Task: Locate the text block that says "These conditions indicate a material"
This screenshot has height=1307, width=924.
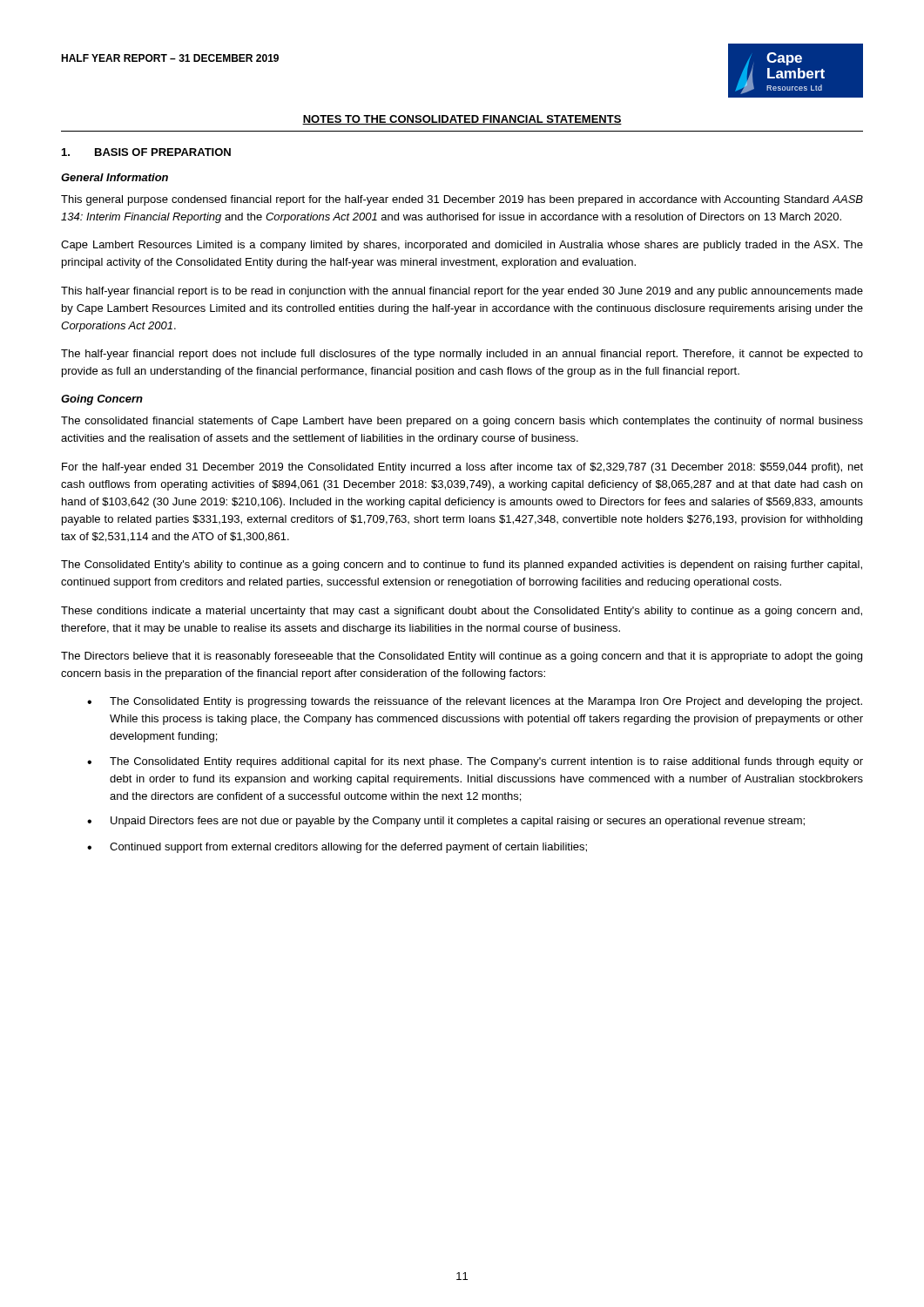Action: coord(462,619)
